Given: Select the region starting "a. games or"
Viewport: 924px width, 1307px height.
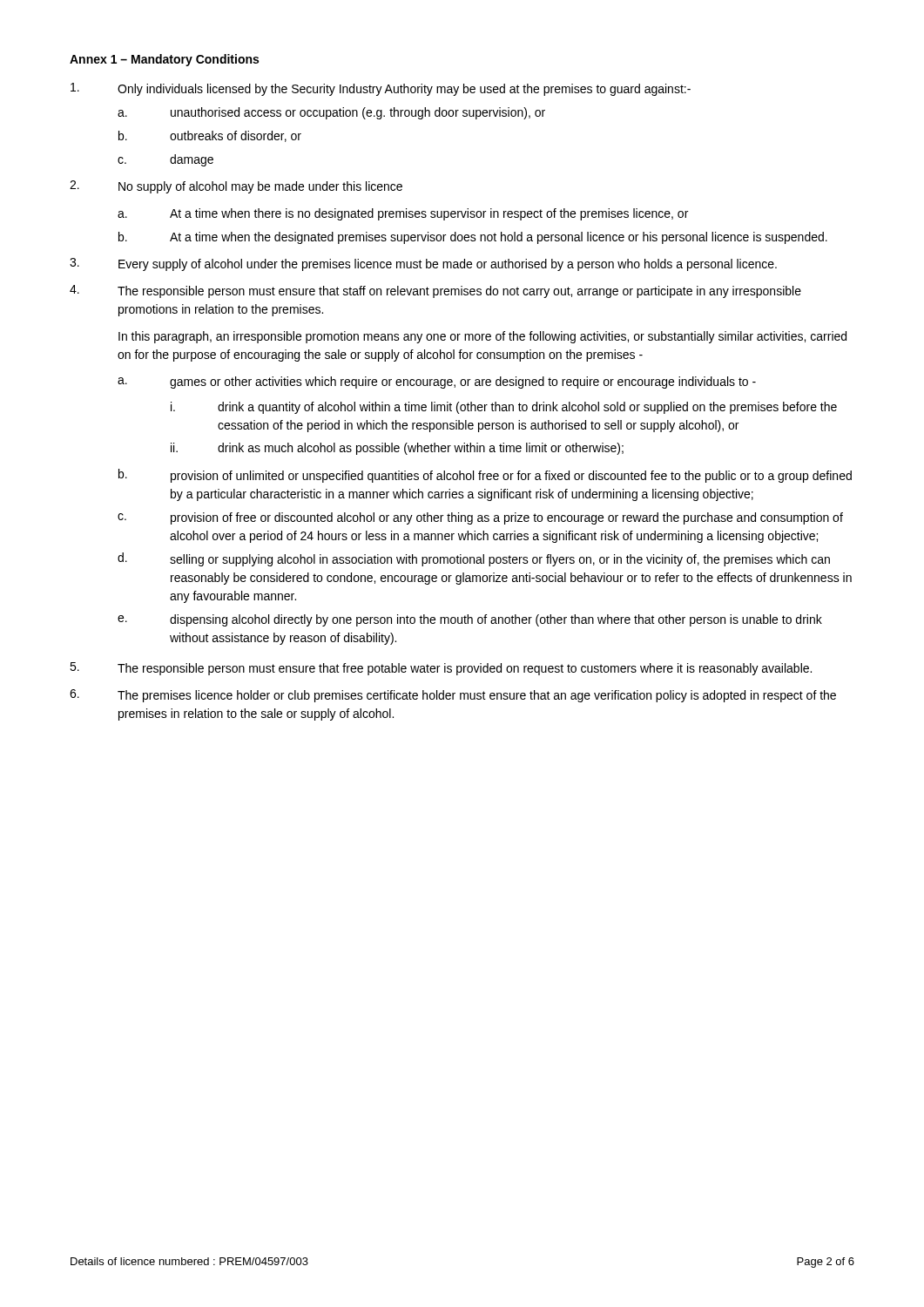Looking at the screenshot, I should coord(486,417).
